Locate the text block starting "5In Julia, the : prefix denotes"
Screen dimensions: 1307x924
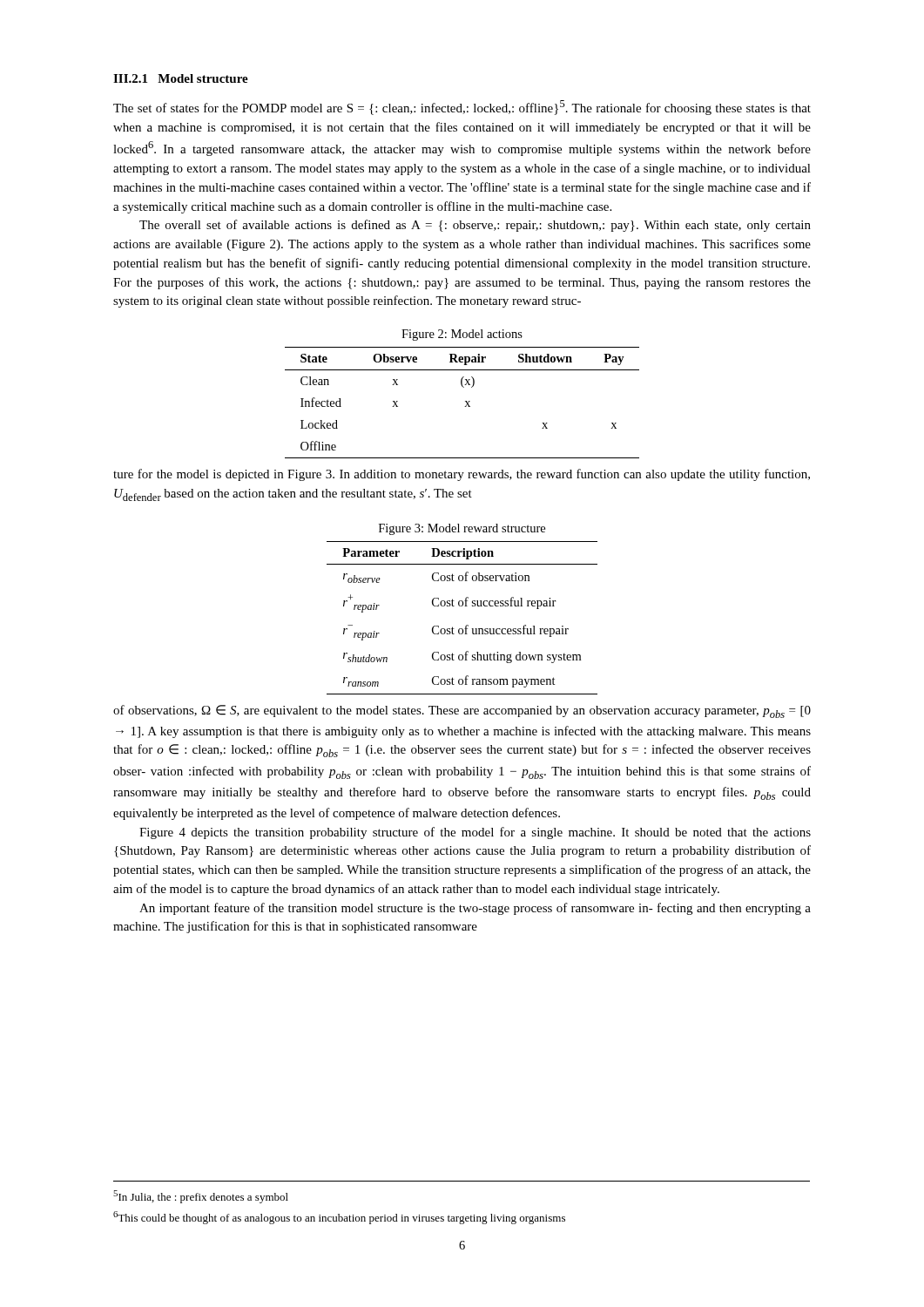click(201, 1195)
